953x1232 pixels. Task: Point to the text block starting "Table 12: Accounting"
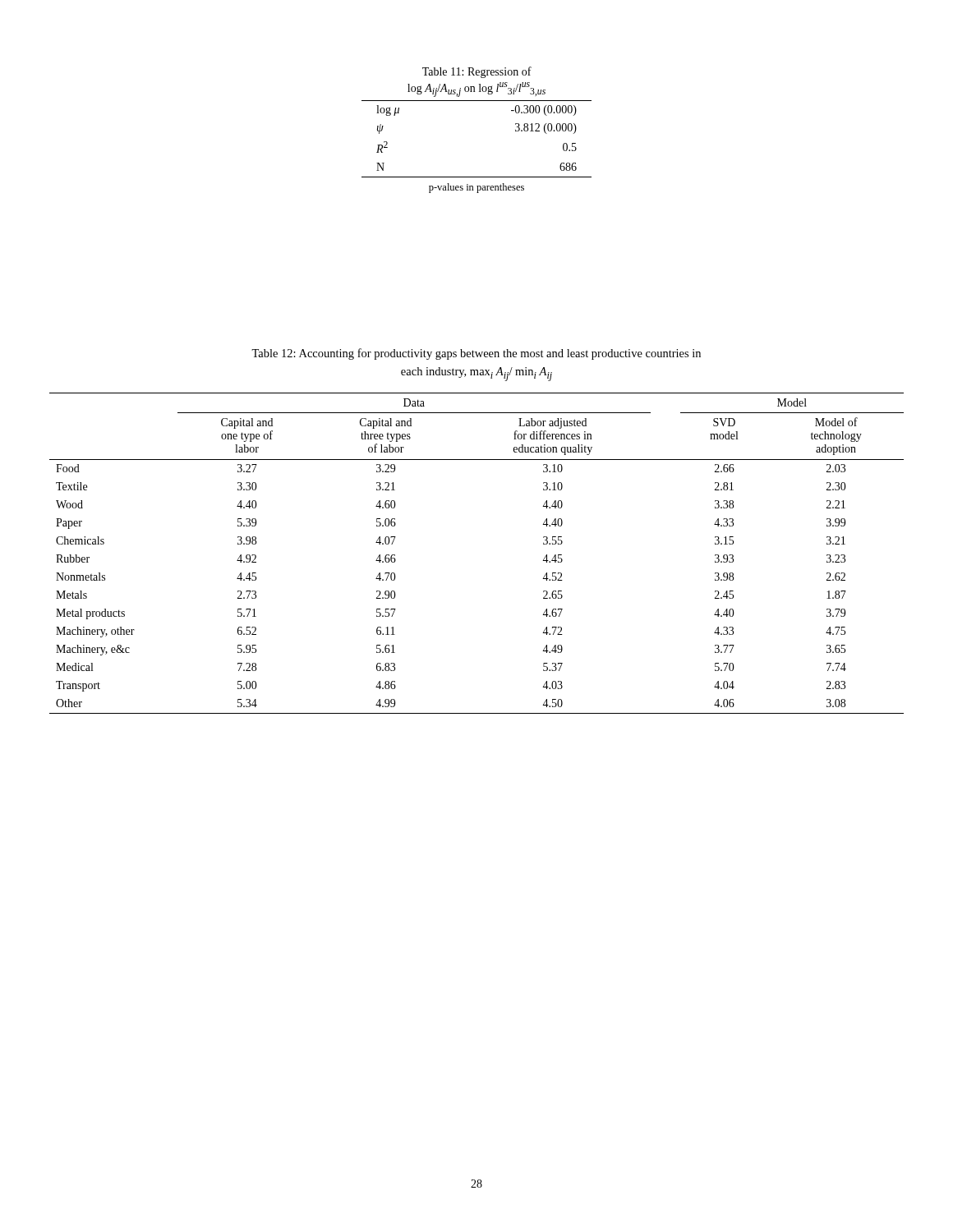coord(476,364)
